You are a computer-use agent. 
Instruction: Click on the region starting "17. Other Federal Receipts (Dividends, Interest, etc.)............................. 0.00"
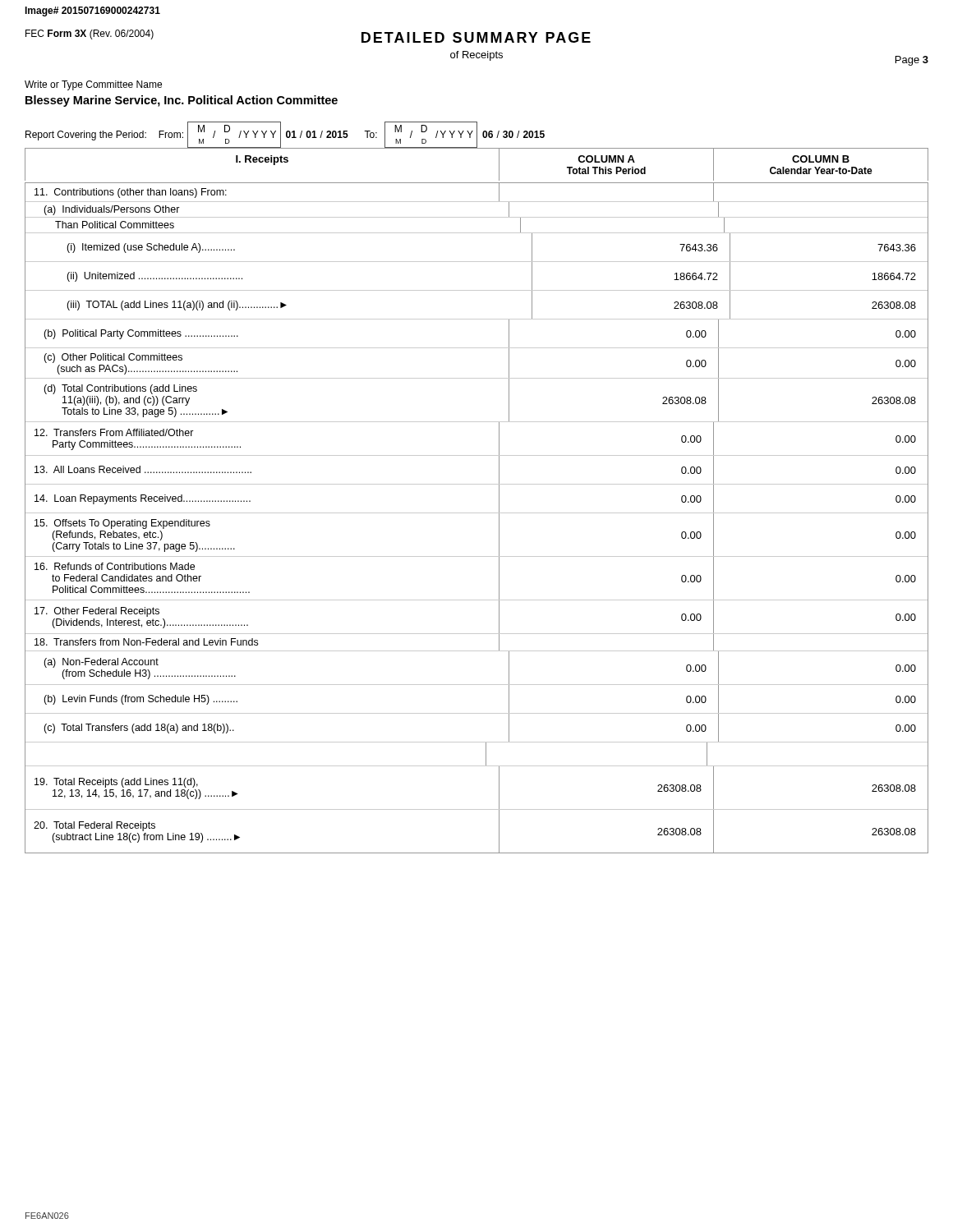pos(476,617)
